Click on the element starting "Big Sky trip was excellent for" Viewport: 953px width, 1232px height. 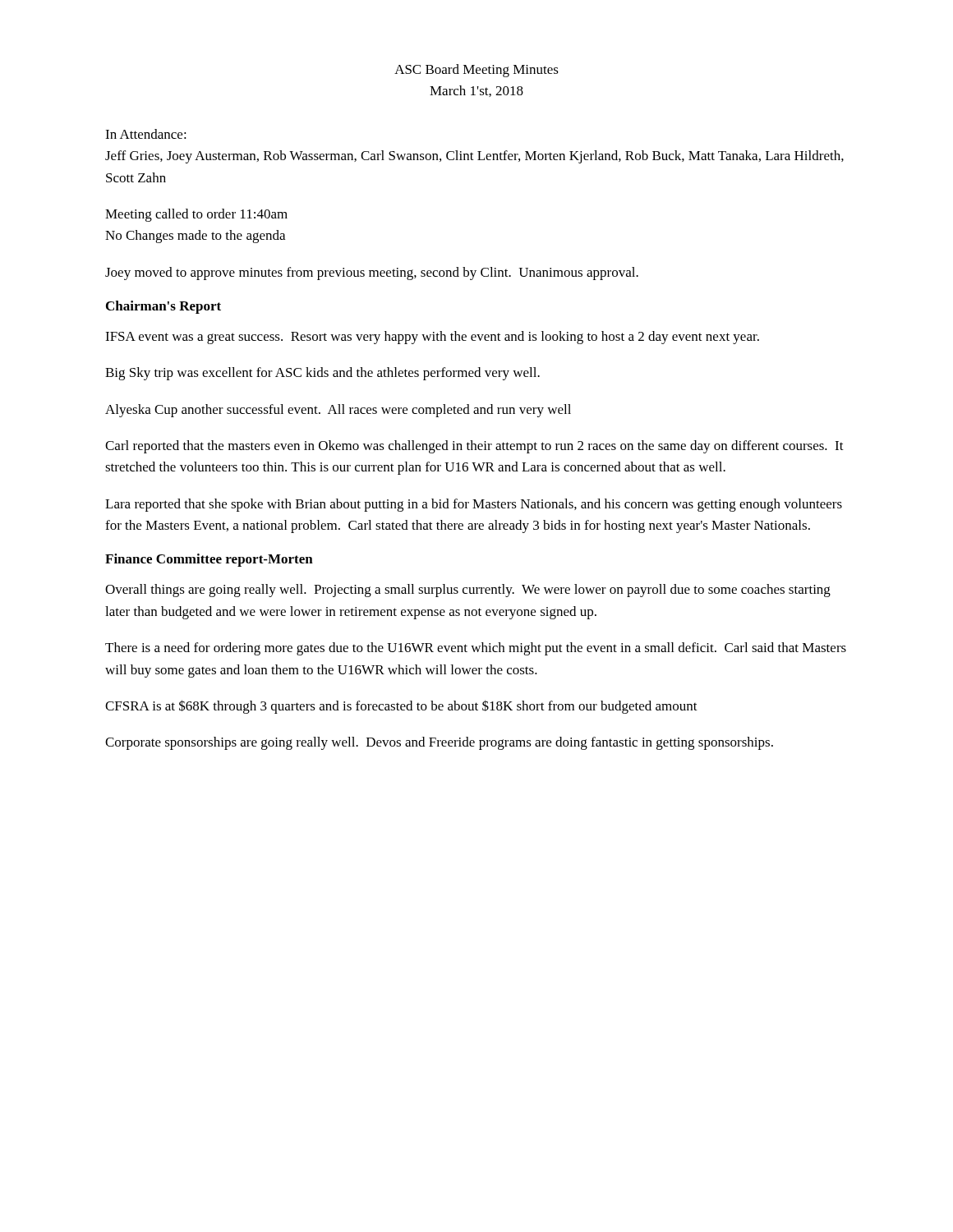pos(323,373)
